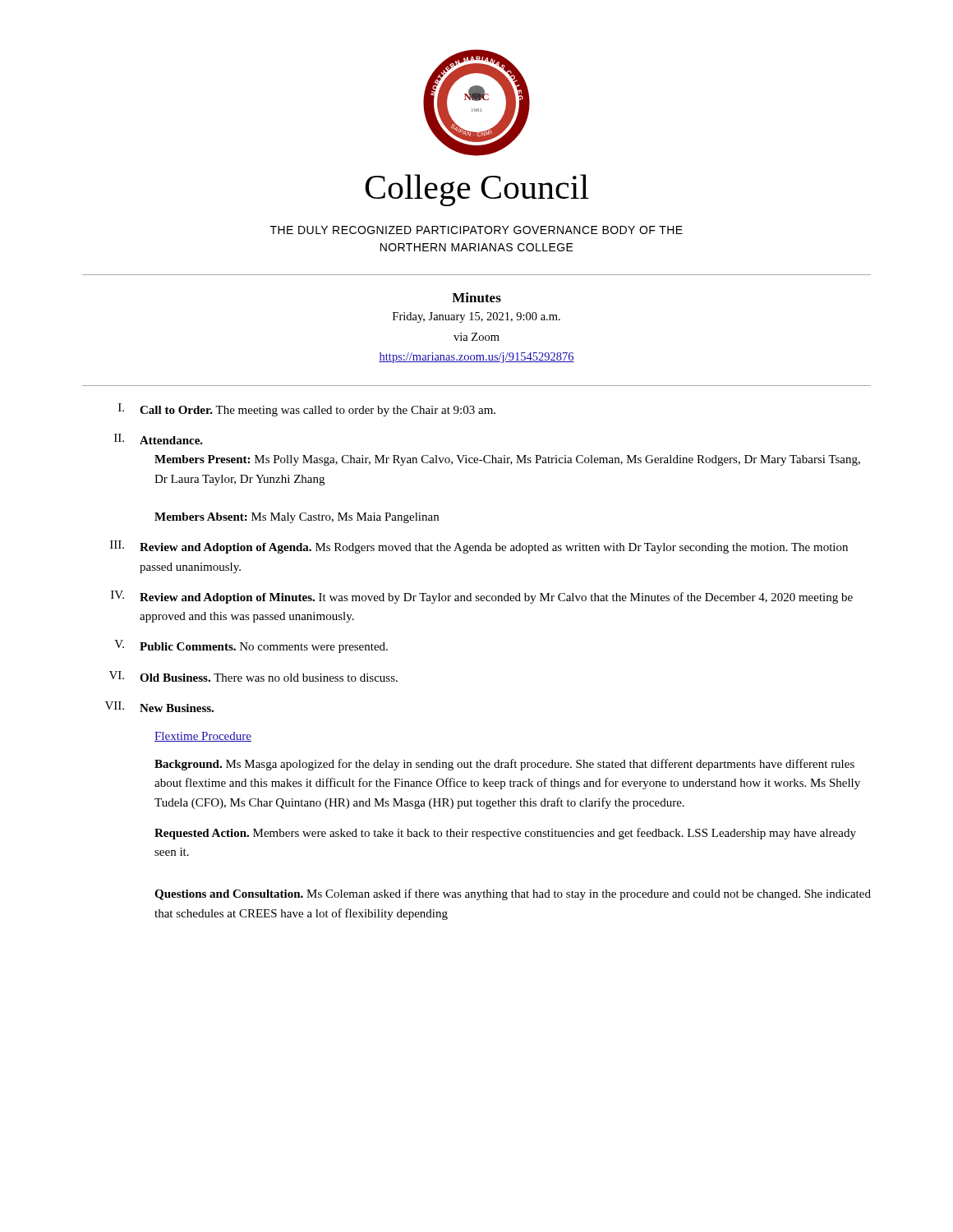
Task: Find the block on this page that starts "III. Review and Adoption"
Action: pos(476,557)
